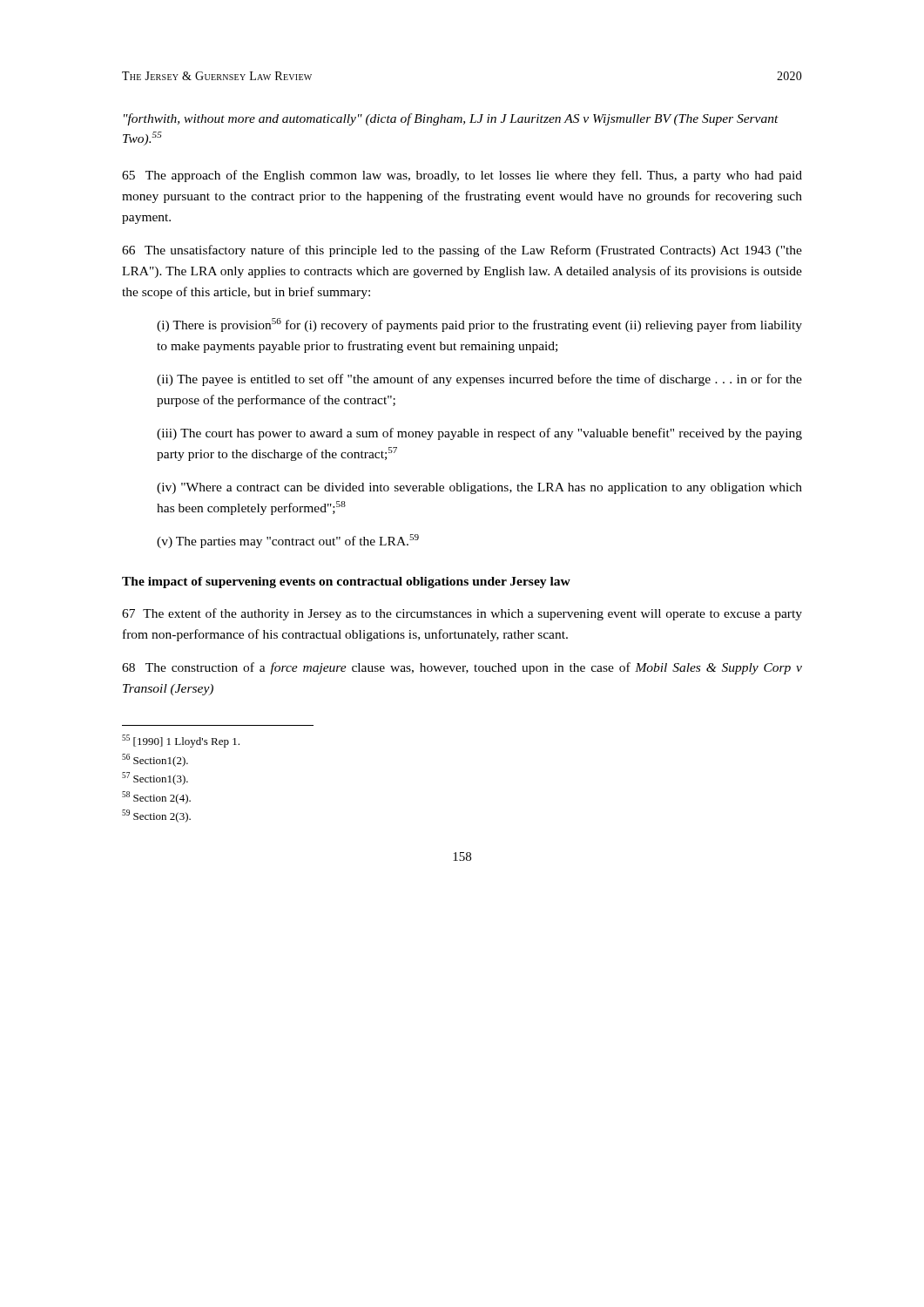Select the block starting "58 Section 2(4)."
Screen dimensions: 1307x924
[x=157, y=797]
